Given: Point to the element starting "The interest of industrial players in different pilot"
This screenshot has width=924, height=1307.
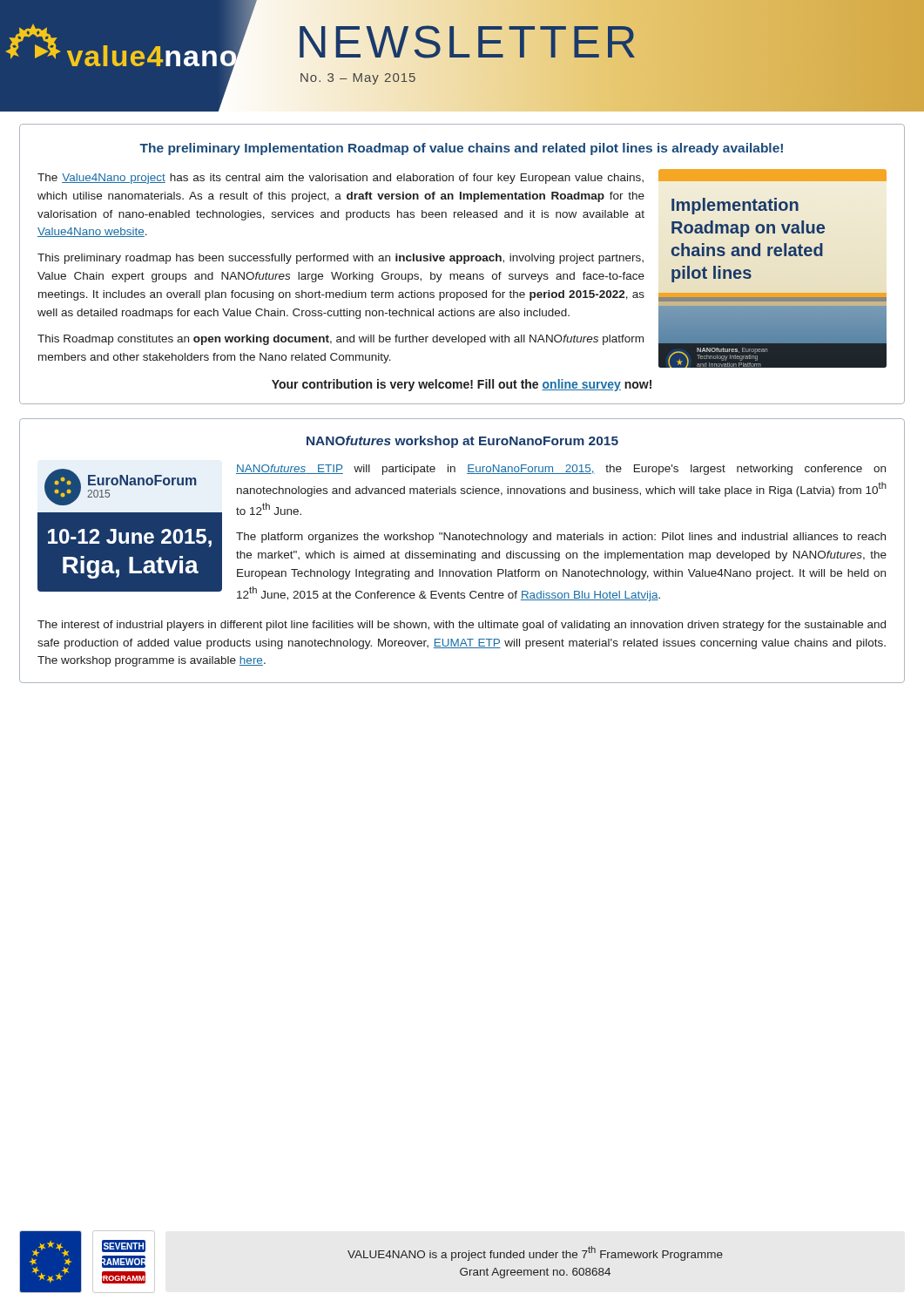Looking at the screenshot, I should (462, 642).
